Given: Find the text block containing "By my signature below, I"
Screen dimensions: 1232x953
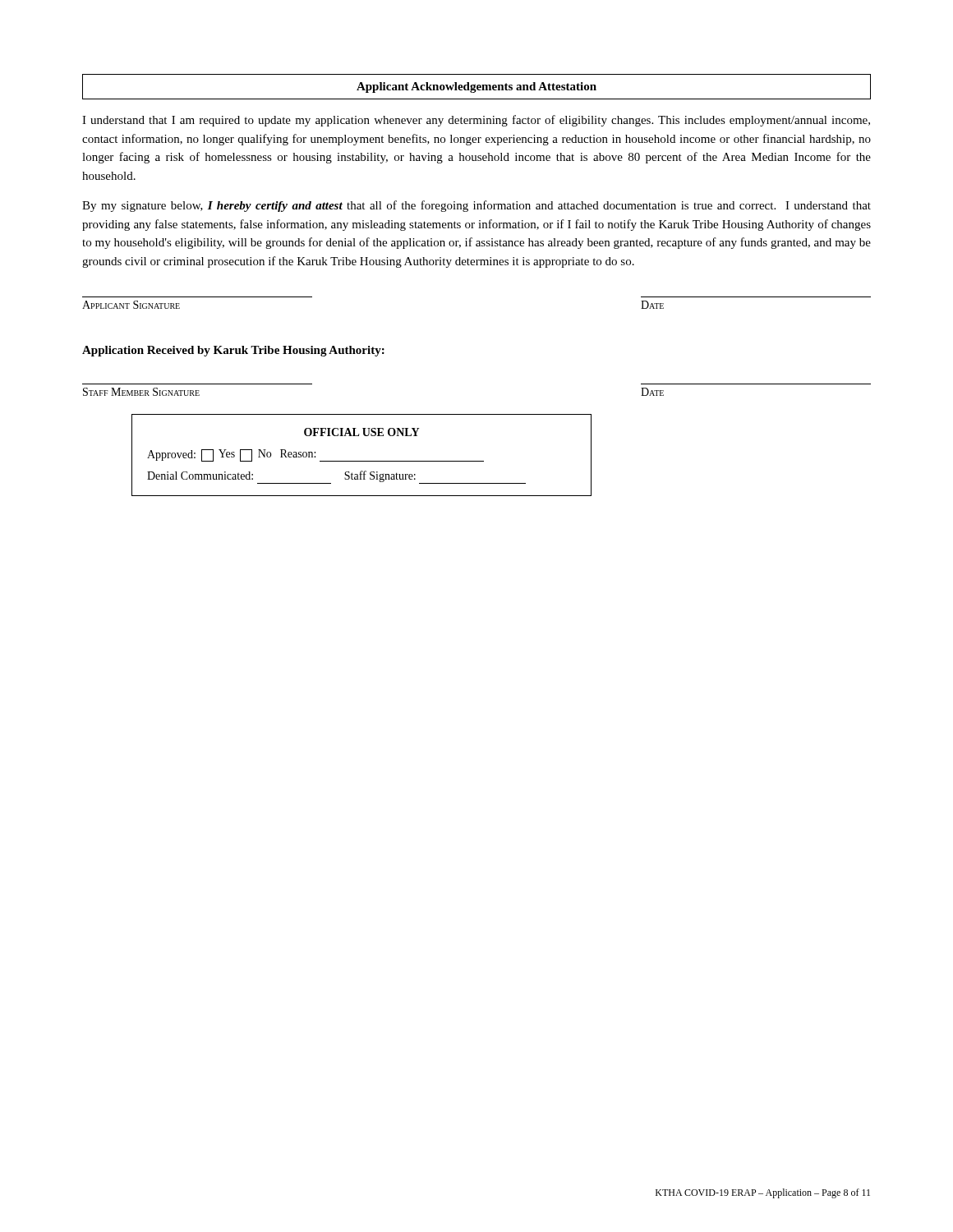Looking at the screenshot, I should tap(476, 233).
